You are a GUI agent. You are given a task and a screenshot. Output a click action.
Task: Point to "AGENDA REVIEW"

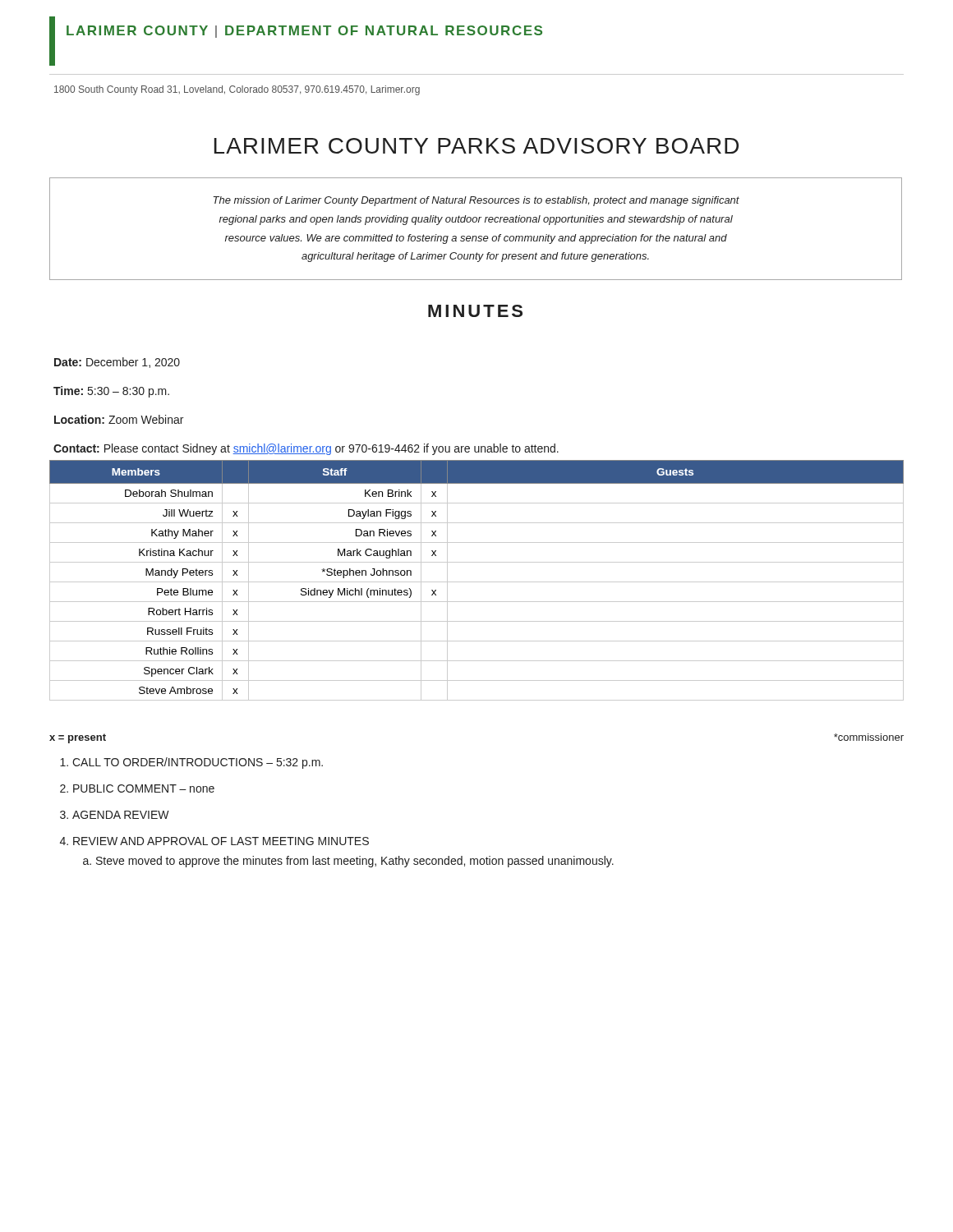(121, 815)
